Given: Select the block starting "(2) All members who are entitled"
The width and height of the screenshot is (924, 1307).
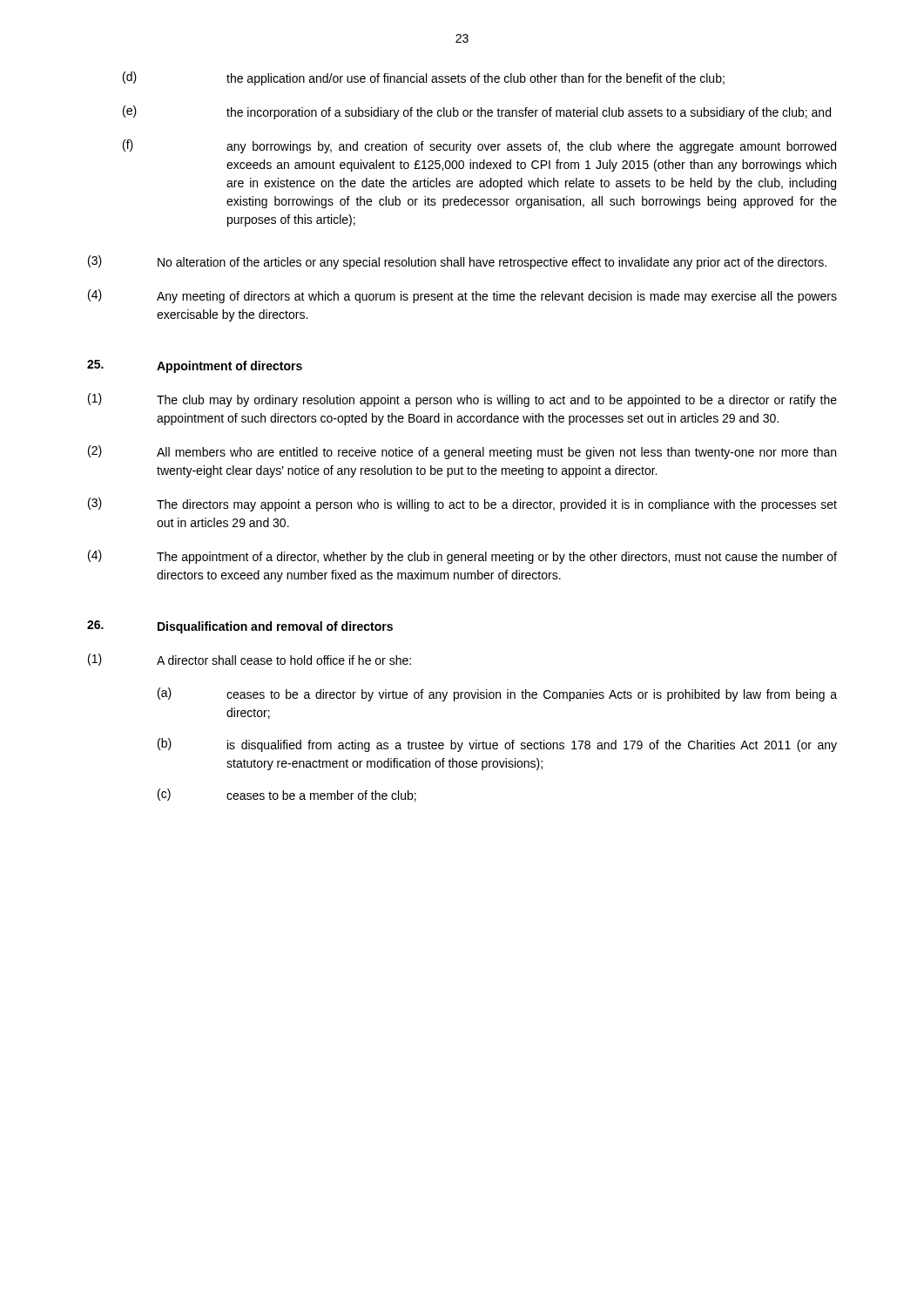Looking at the screenshot, I should click(462, 462).
